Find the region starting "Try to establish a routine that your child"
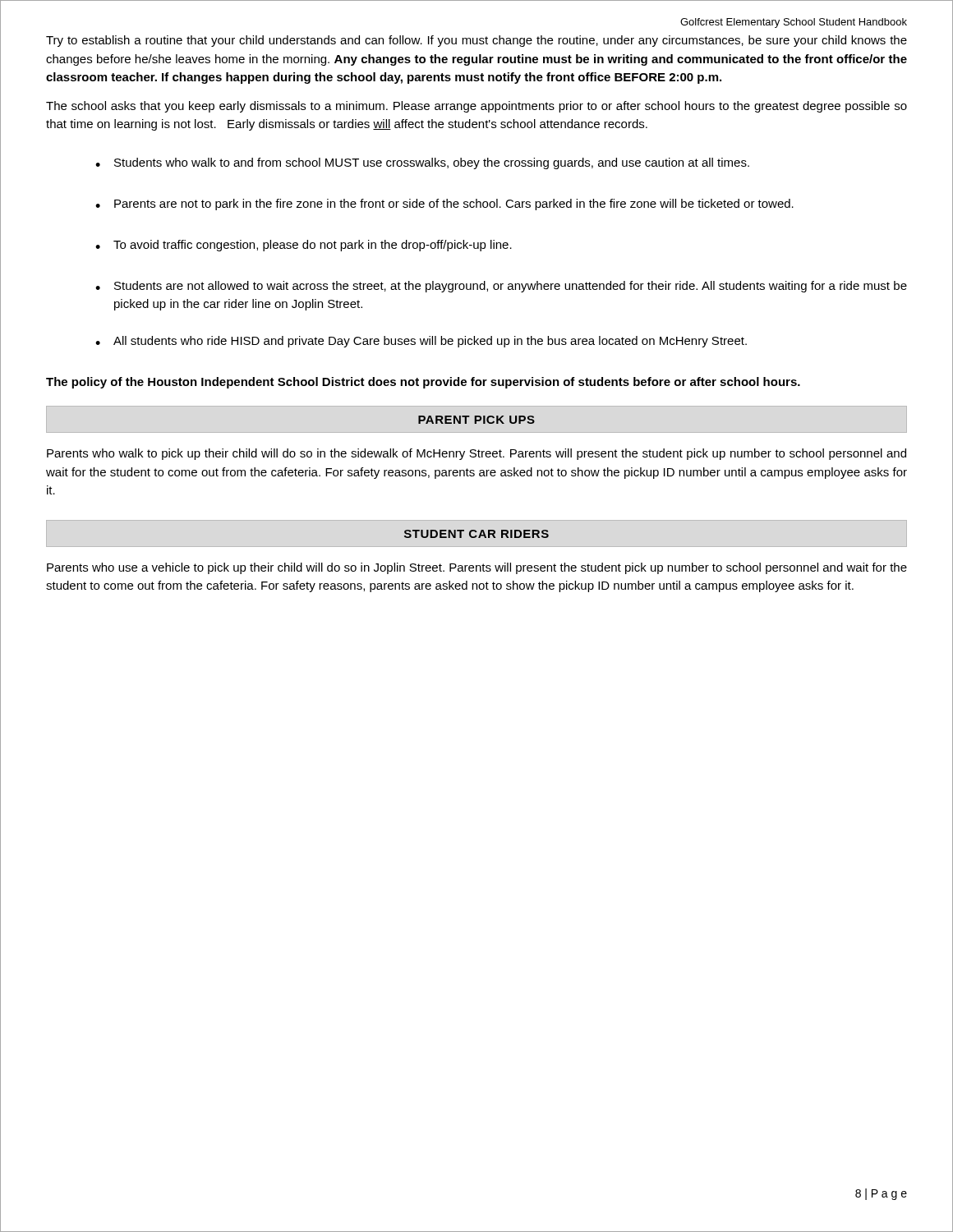This screenshot has height=1232, width=953. click(x=476, y=58)
